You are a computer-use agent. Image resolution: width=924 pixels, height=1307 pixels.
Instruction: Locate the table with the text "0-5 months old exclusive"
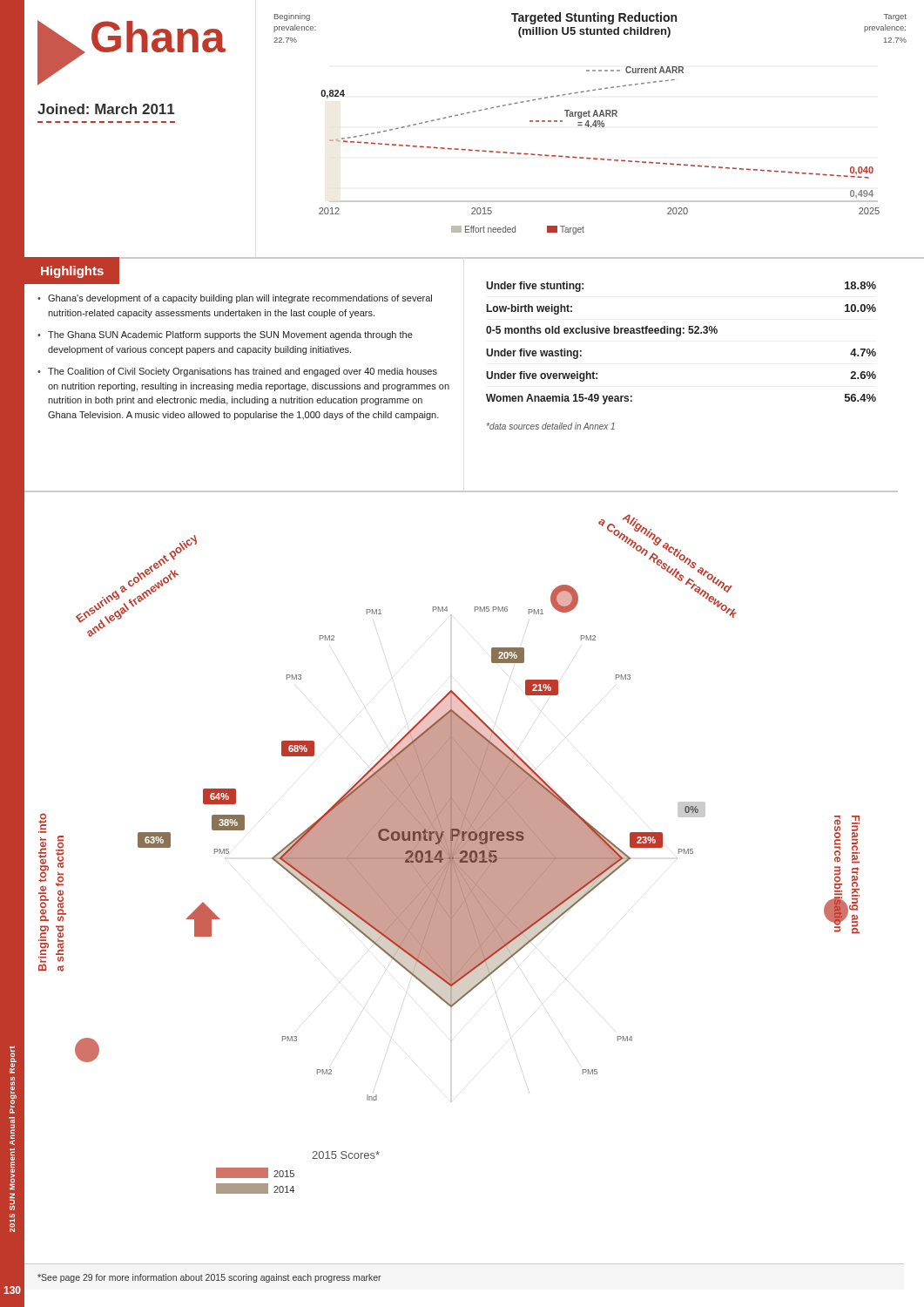click(x=681, y=353)
